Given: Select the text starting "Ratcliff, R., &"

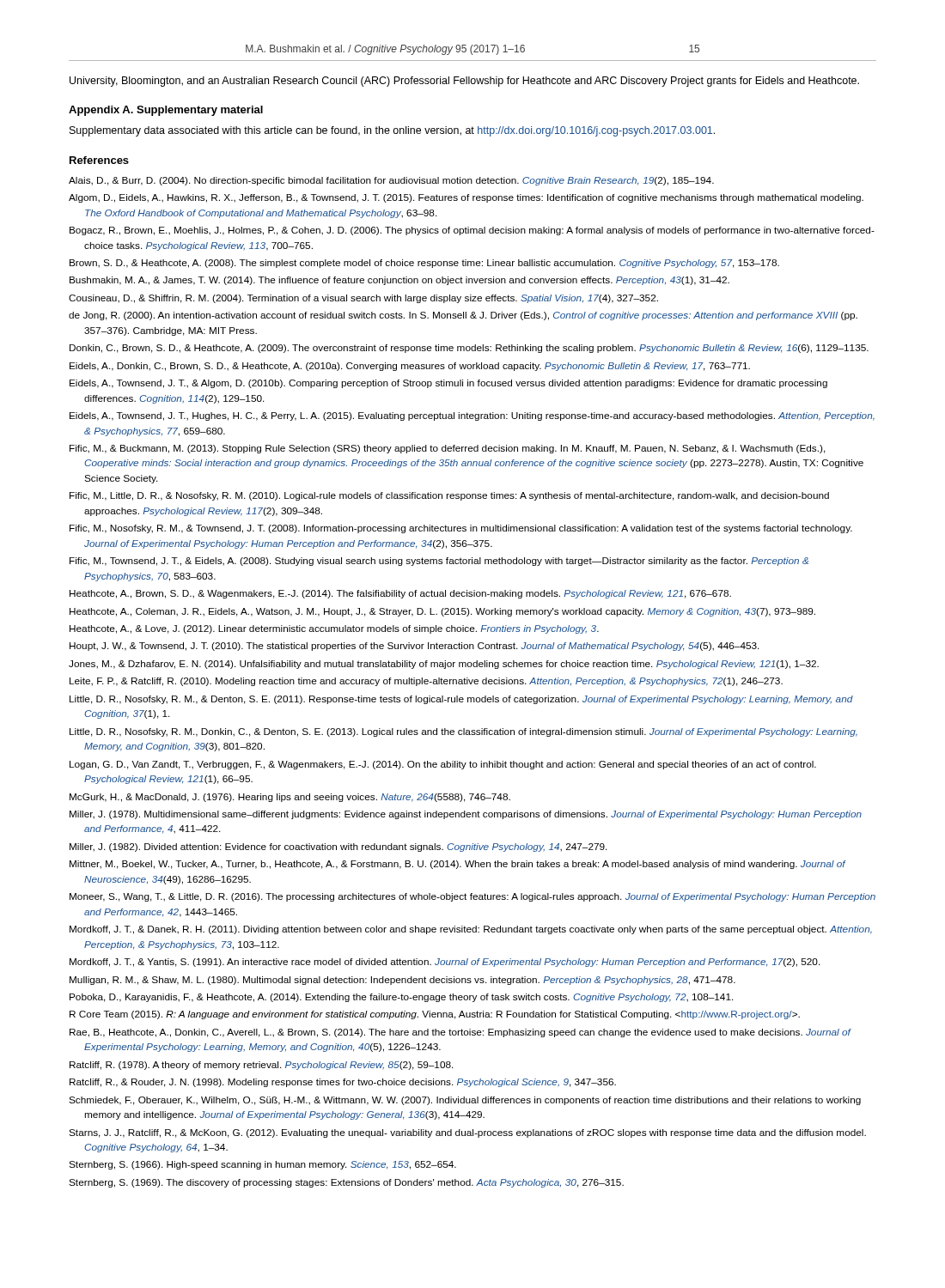Looking at the screenshot, I should [343, 1082].
